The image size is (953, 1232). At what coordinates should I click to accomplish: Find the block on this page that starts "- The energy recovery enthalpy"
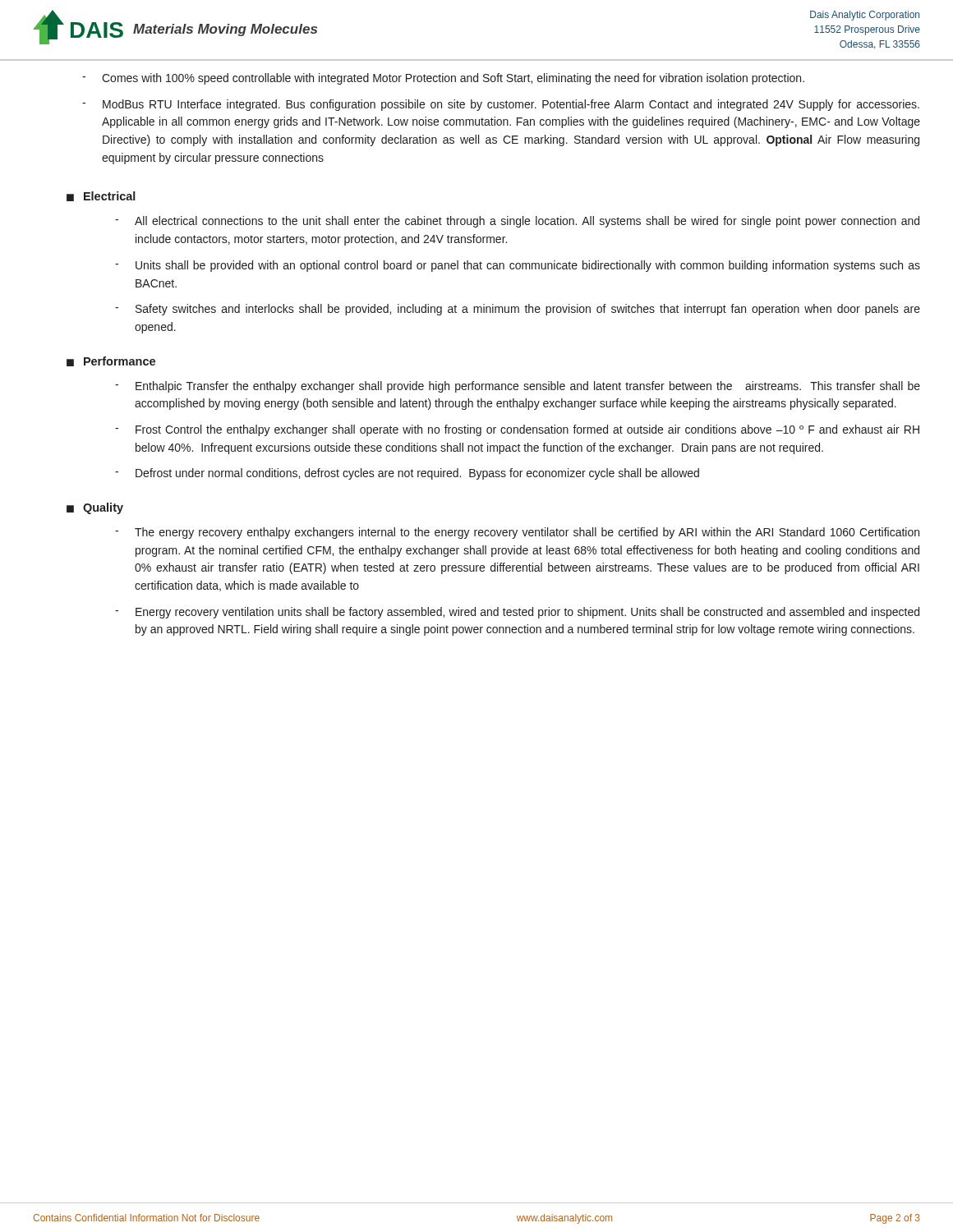click(518, 560)
